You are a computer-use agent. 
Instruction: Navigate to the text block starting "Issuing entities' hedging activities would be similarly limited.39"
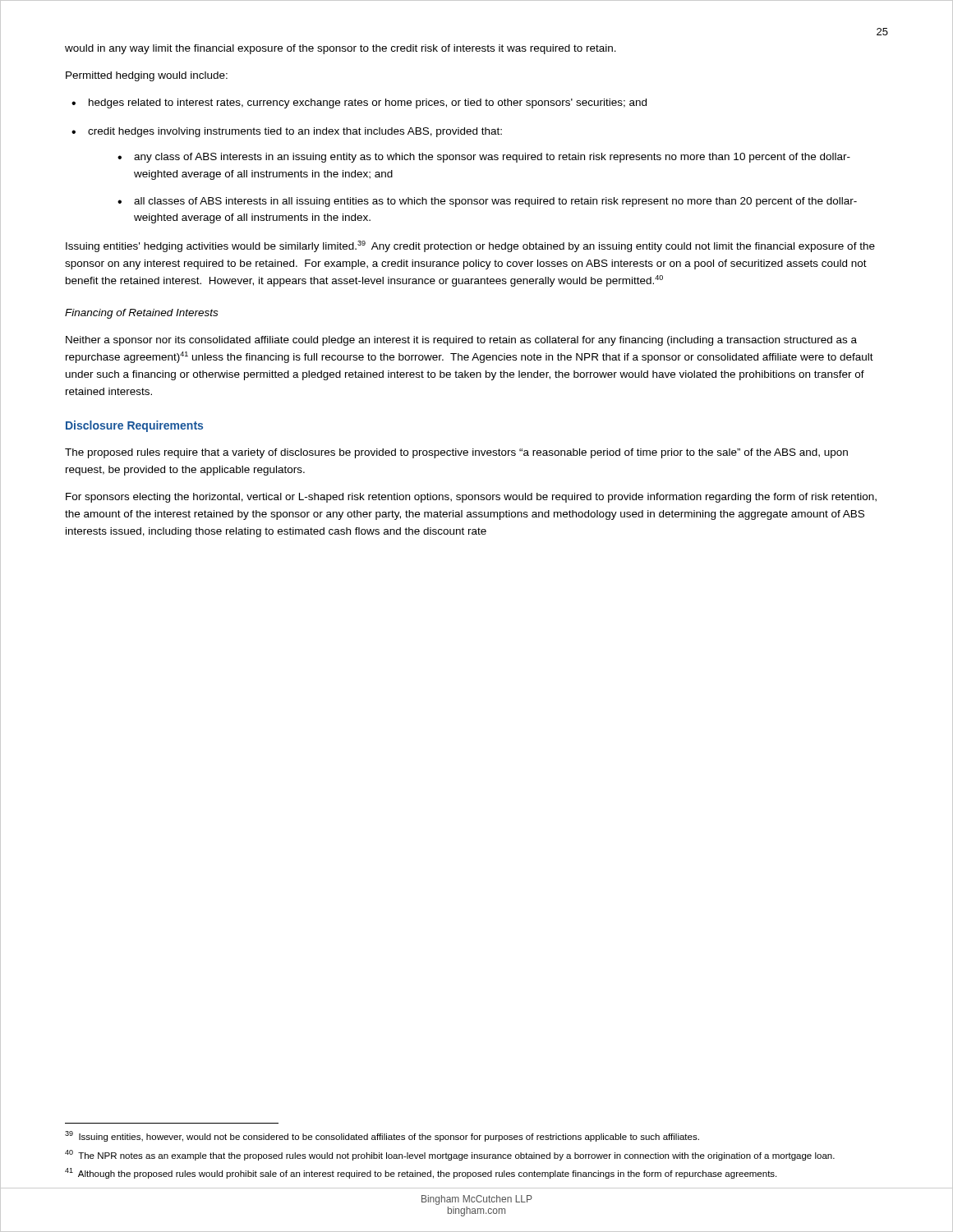pyautogui.click(x=476, y=264)
